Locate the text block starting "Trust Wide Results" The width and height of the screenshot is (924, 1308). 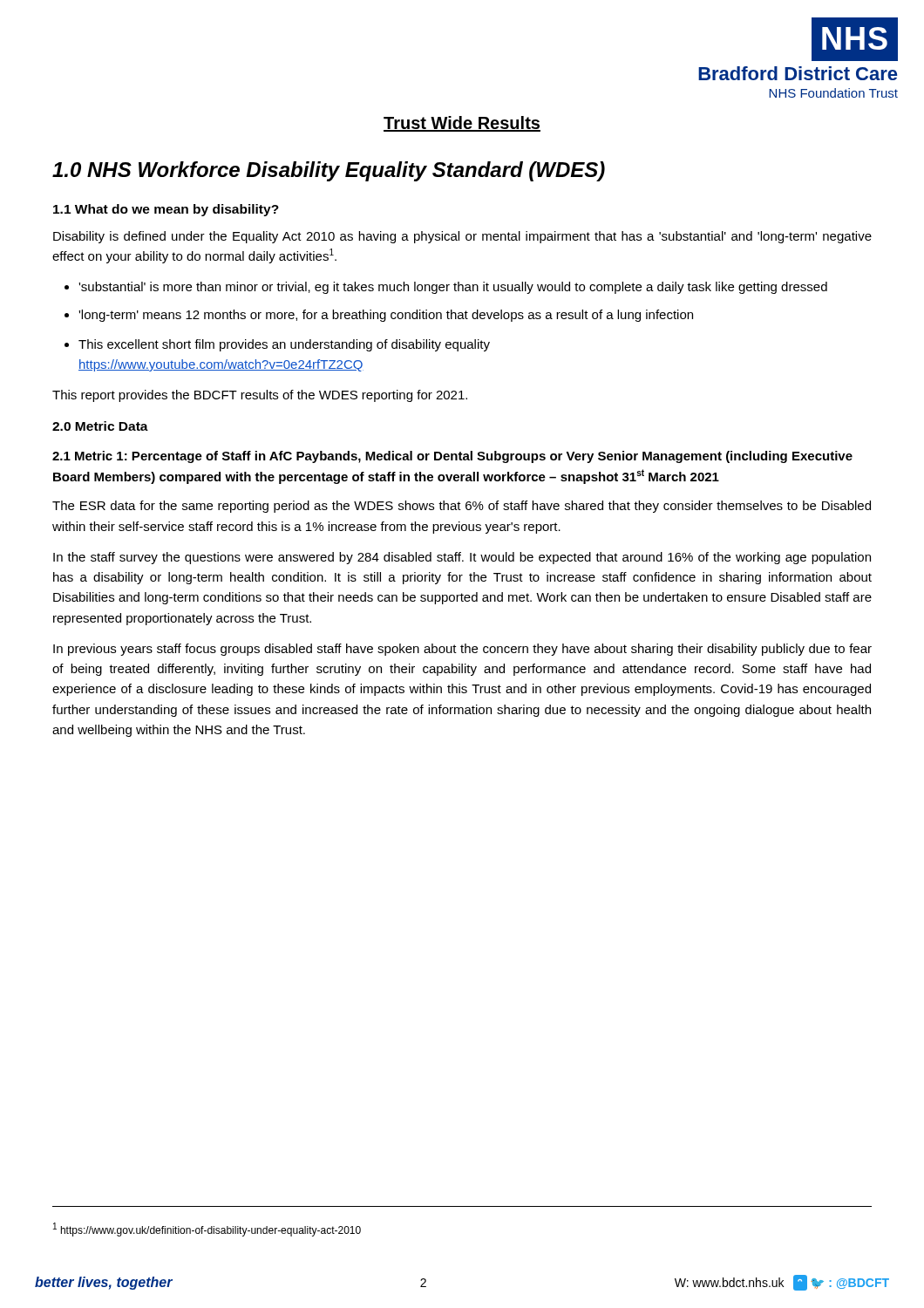[462, 123]
